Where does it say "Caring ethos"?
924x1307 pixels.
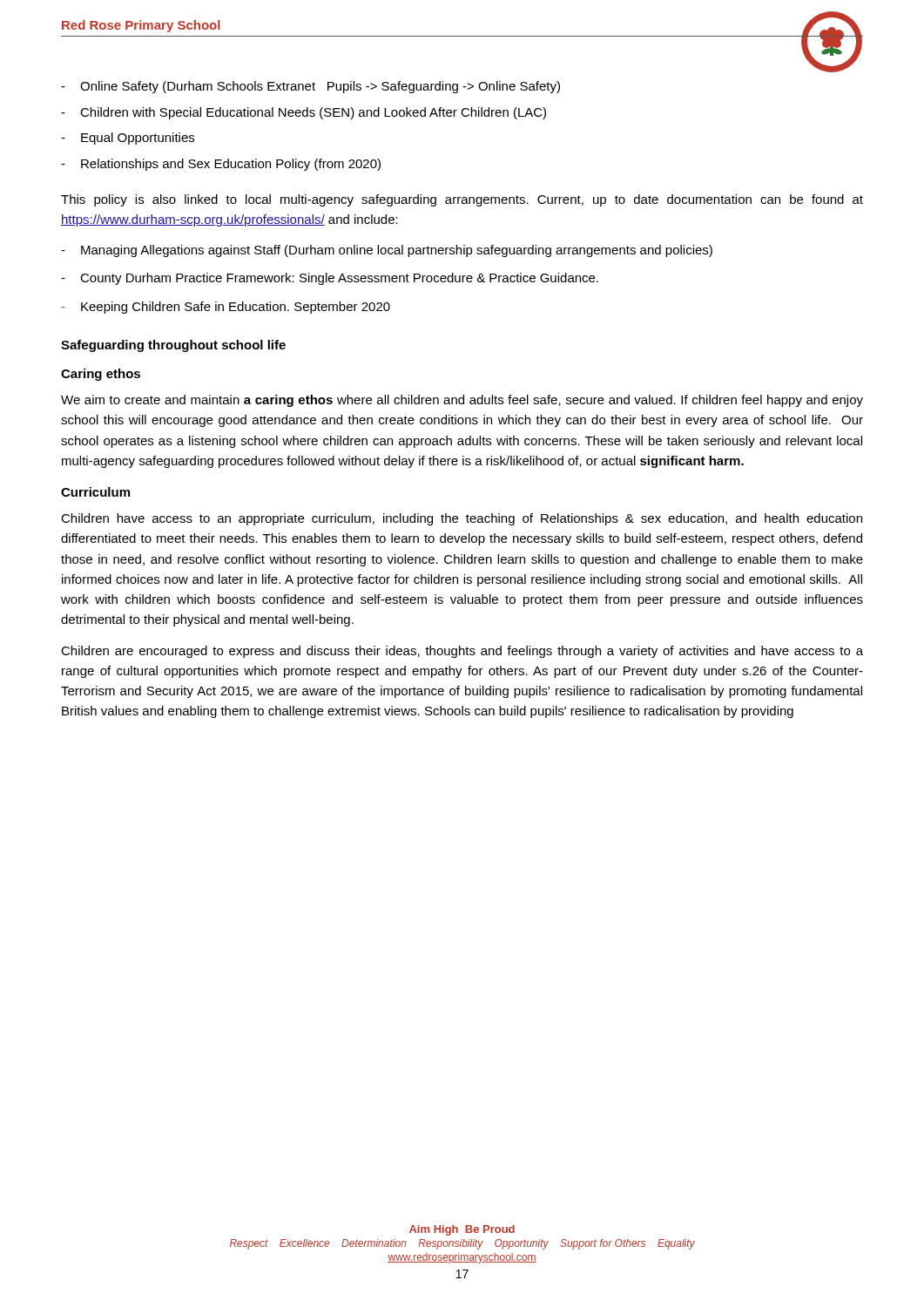pyautogui.click(x=101, y=373)
